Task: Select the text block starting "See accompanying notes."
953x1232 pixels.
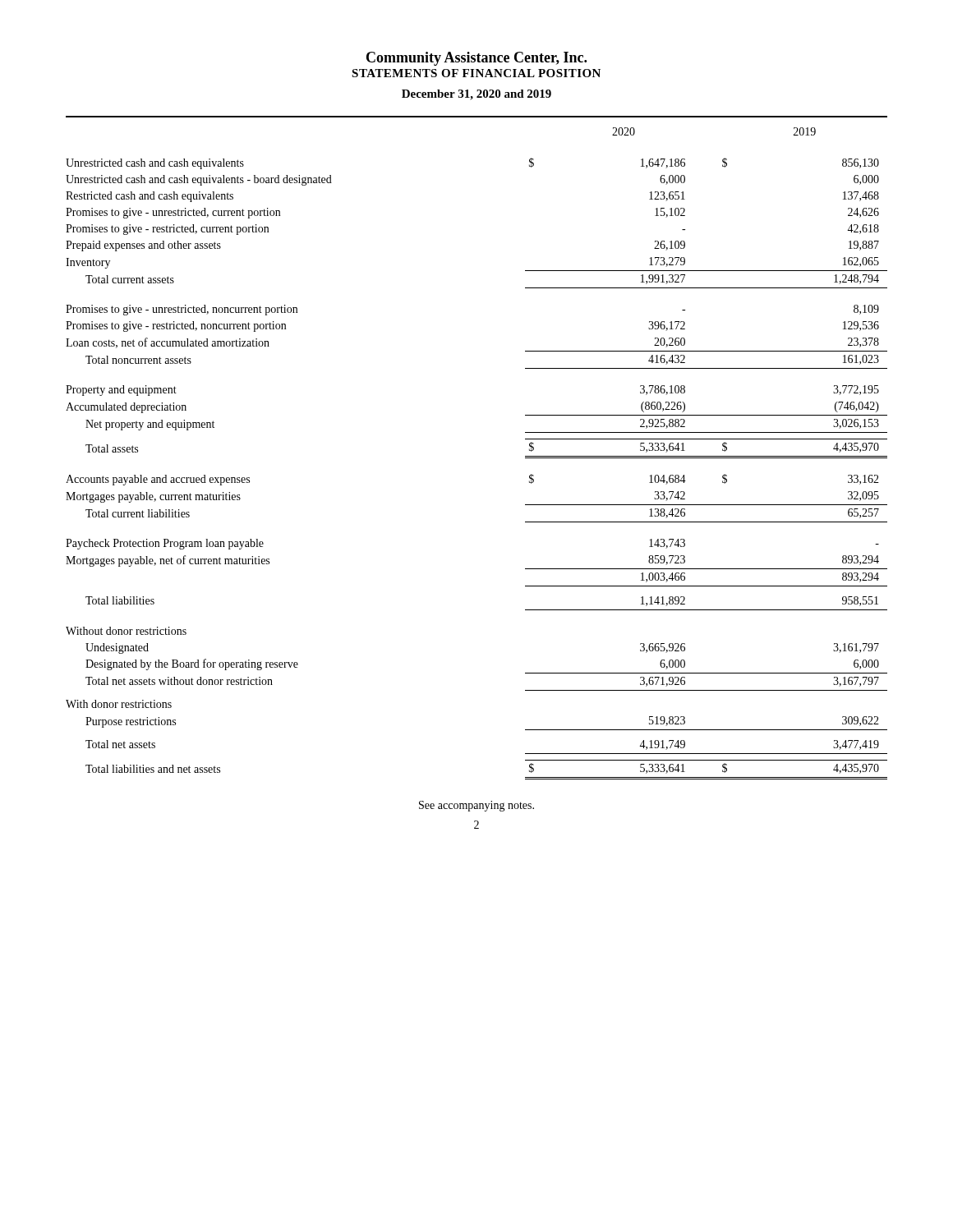Action: [476, 805]
